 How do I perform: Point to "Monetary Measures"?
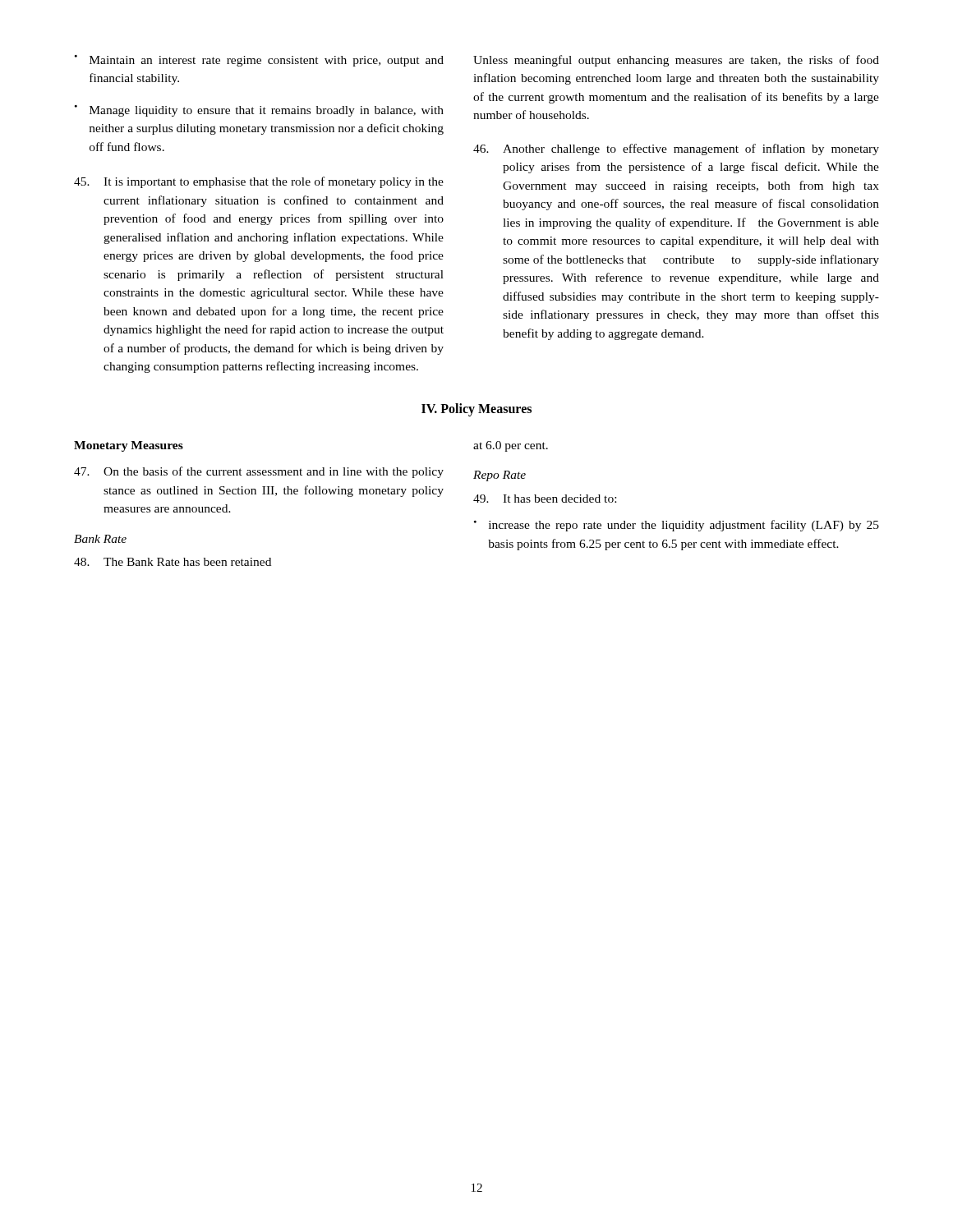pos(128,445)
